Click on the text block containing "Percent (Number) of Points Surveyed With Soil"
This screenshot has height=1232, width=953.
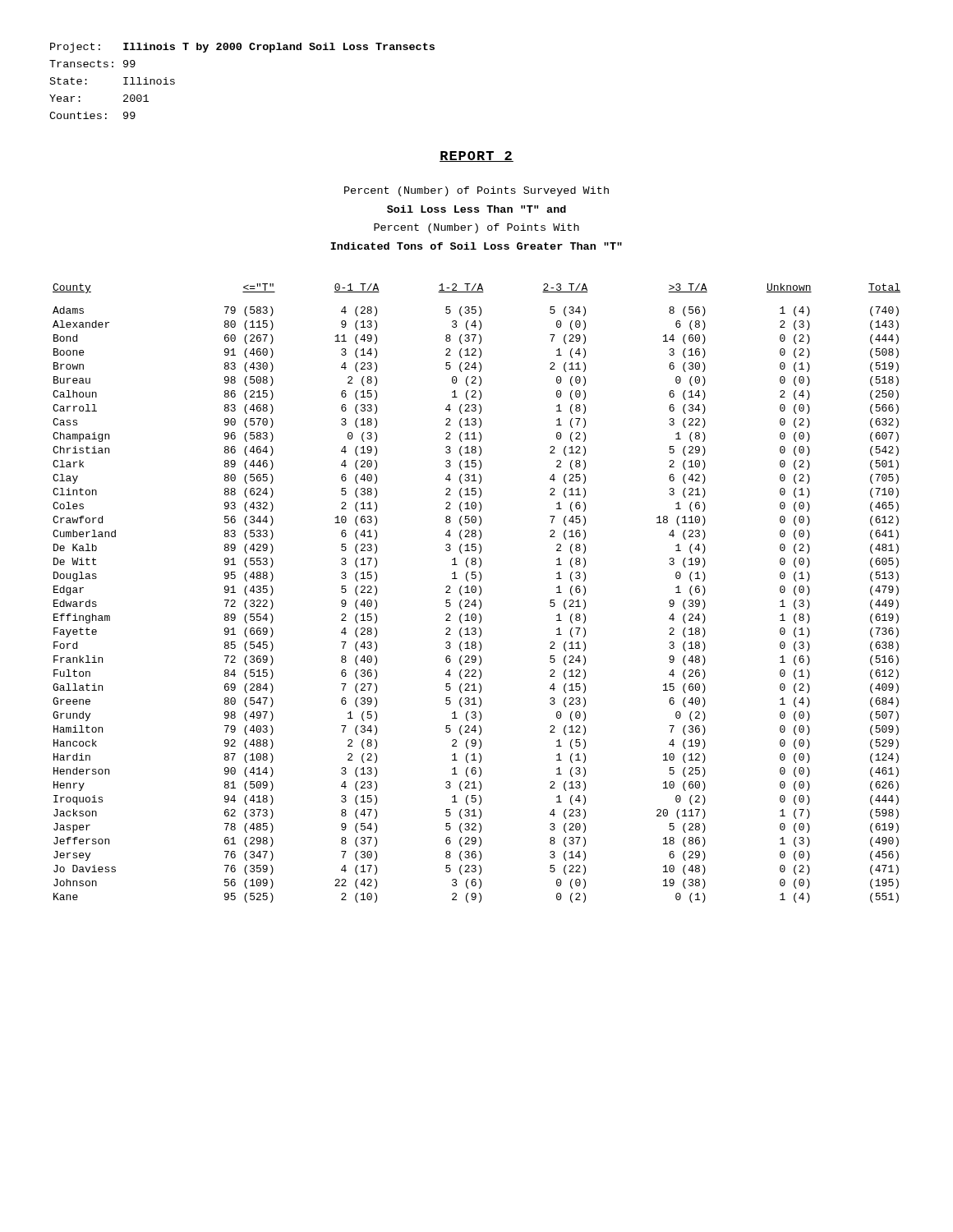point(476,219)
